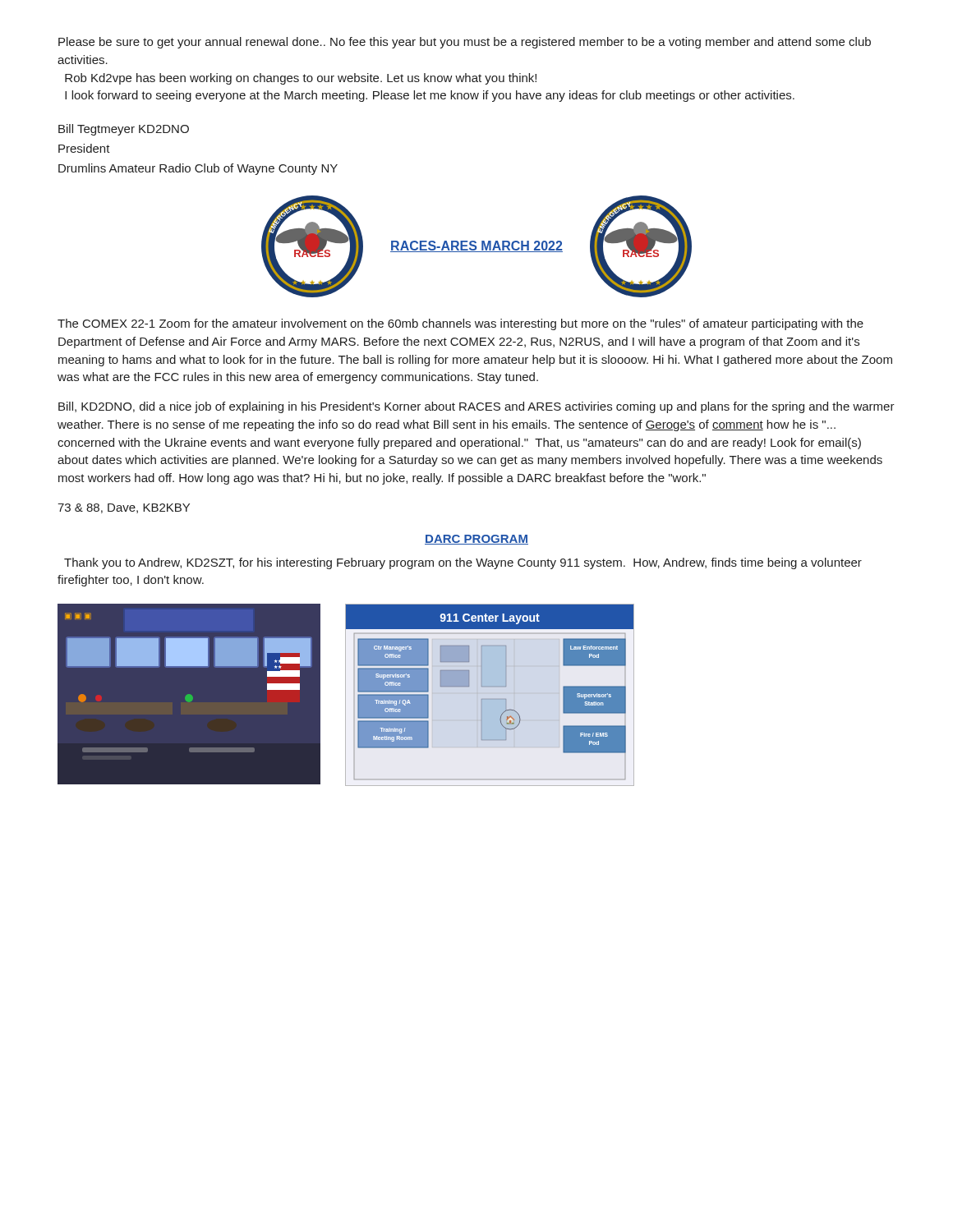Navigate to the block starting "DARC PROGRAM"
Viewport: 953px width, 1232px height.
click(x=476, y=538)
